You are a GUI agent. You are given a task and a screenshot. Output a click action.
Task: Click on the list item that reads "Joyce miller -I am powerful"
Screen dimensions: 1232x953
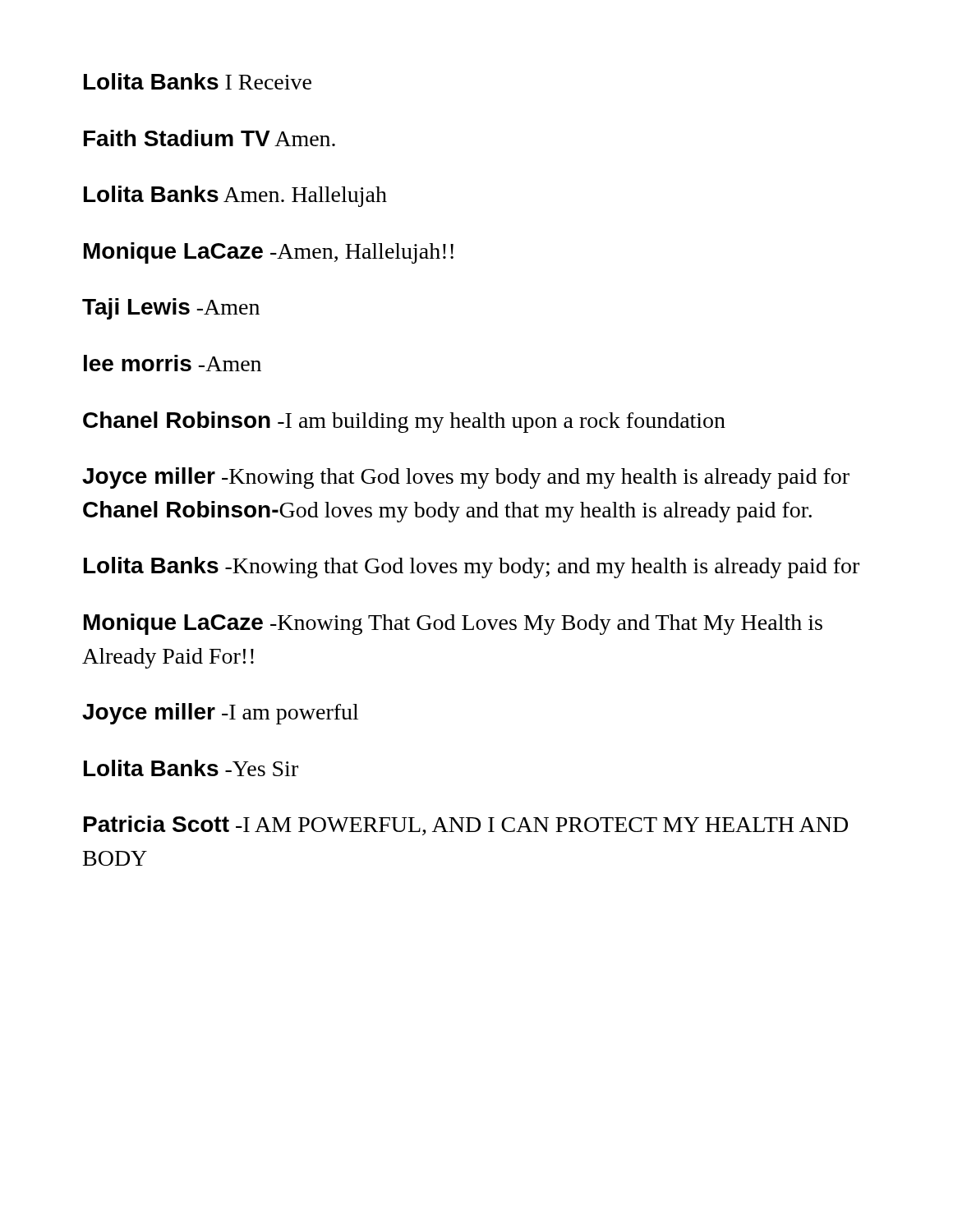coord(221,712)
